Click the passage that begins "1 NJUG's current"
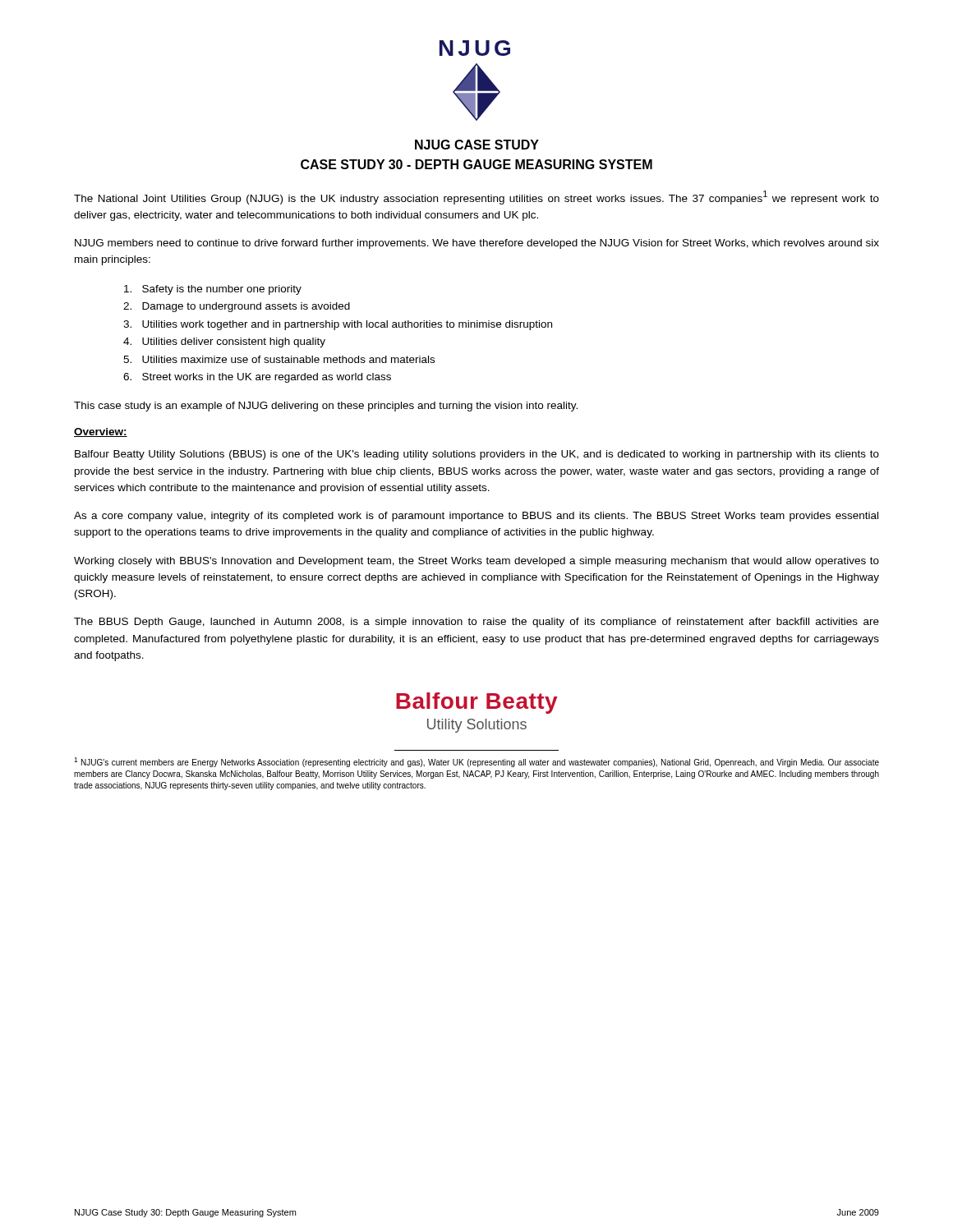Viewport: 953px width, 1232px height. click(476, 773)
